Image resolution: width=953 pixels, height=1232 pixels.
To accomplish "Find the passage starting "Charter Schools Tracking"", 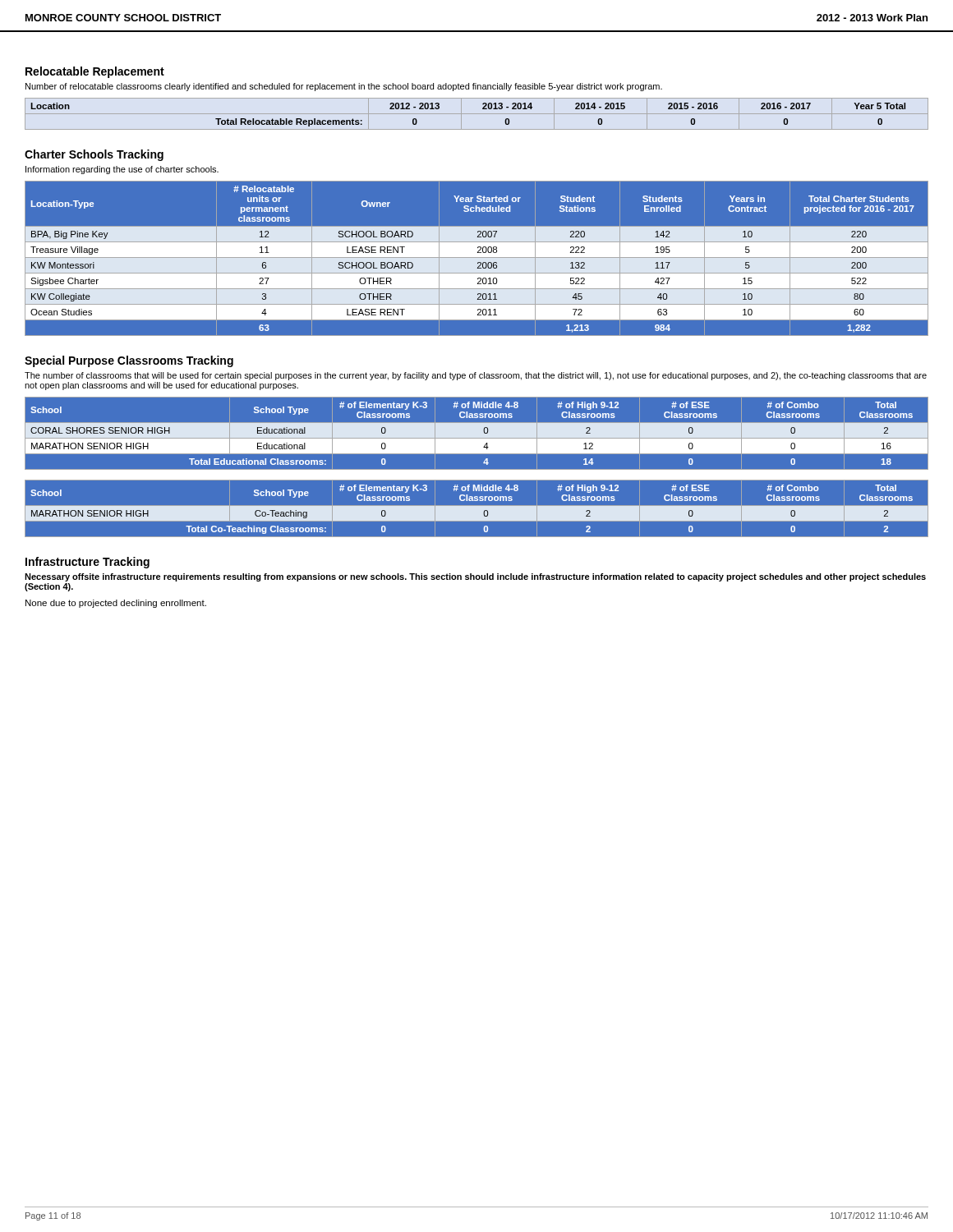I will 94,154.
